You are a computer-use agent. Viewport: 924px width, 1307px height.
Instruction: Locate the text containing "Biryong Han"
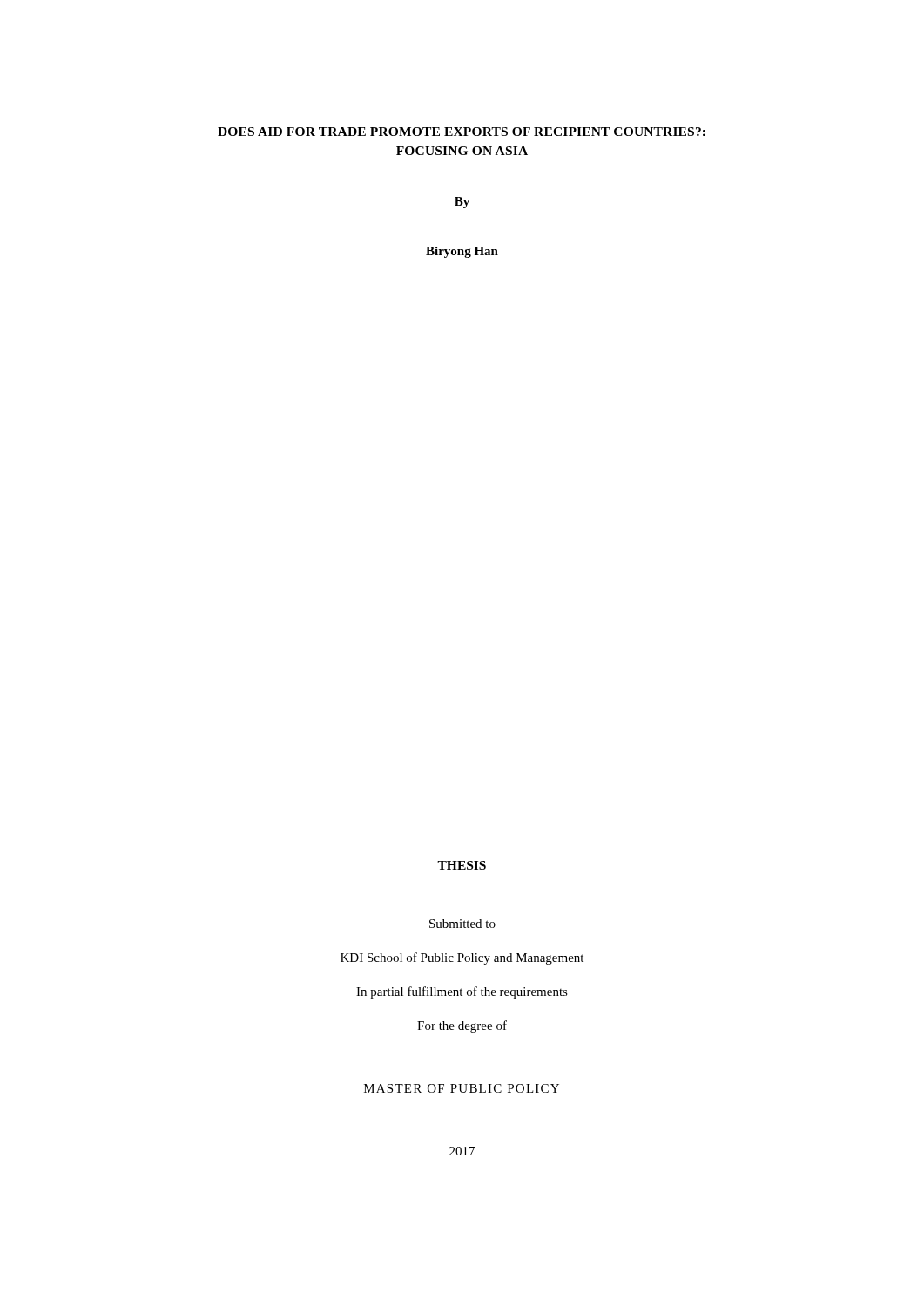tap(462, 251)
